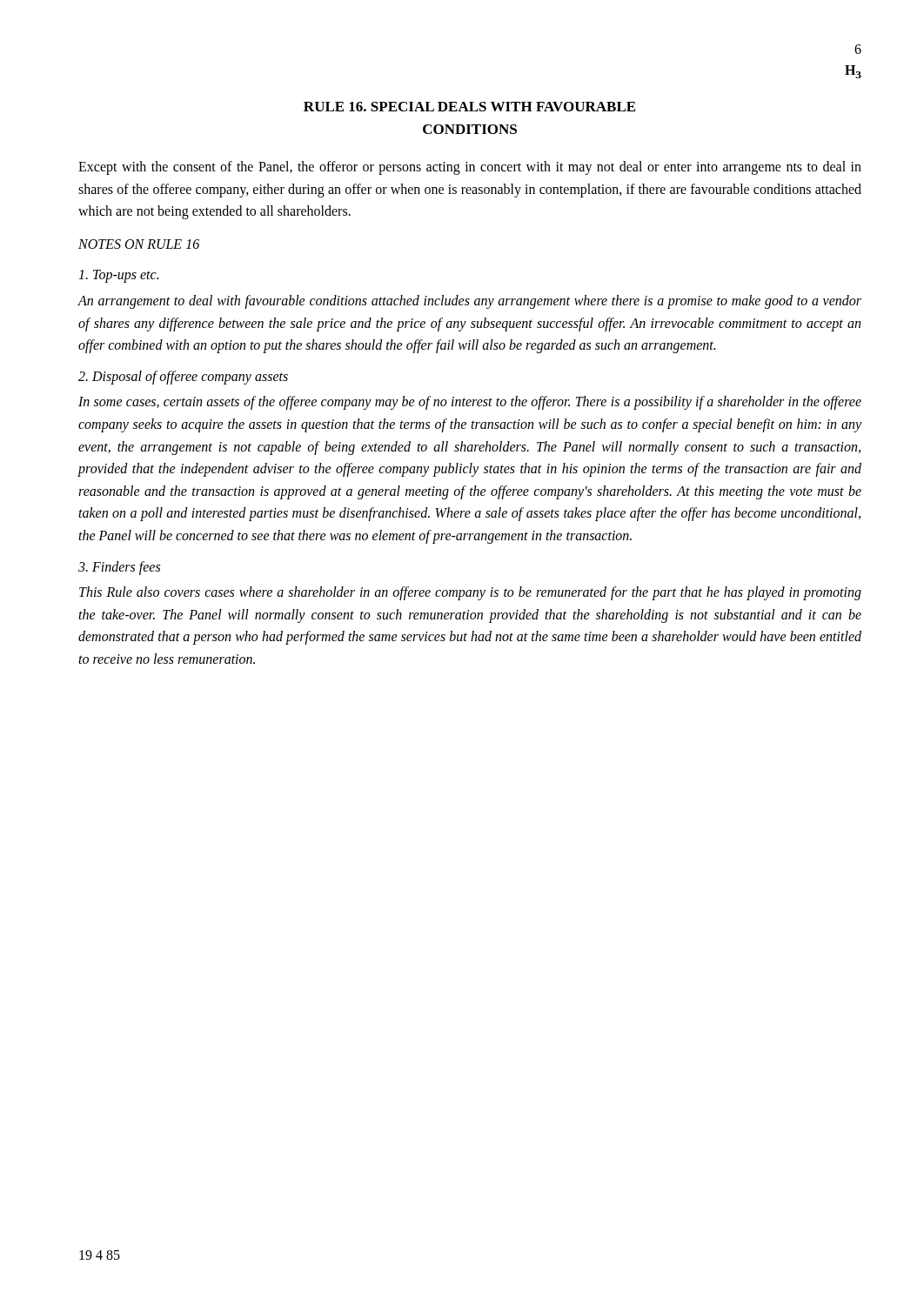
Task: Select the text block with the text "Except with the consent of the Panel,"
Action: [x=470, y=189]
